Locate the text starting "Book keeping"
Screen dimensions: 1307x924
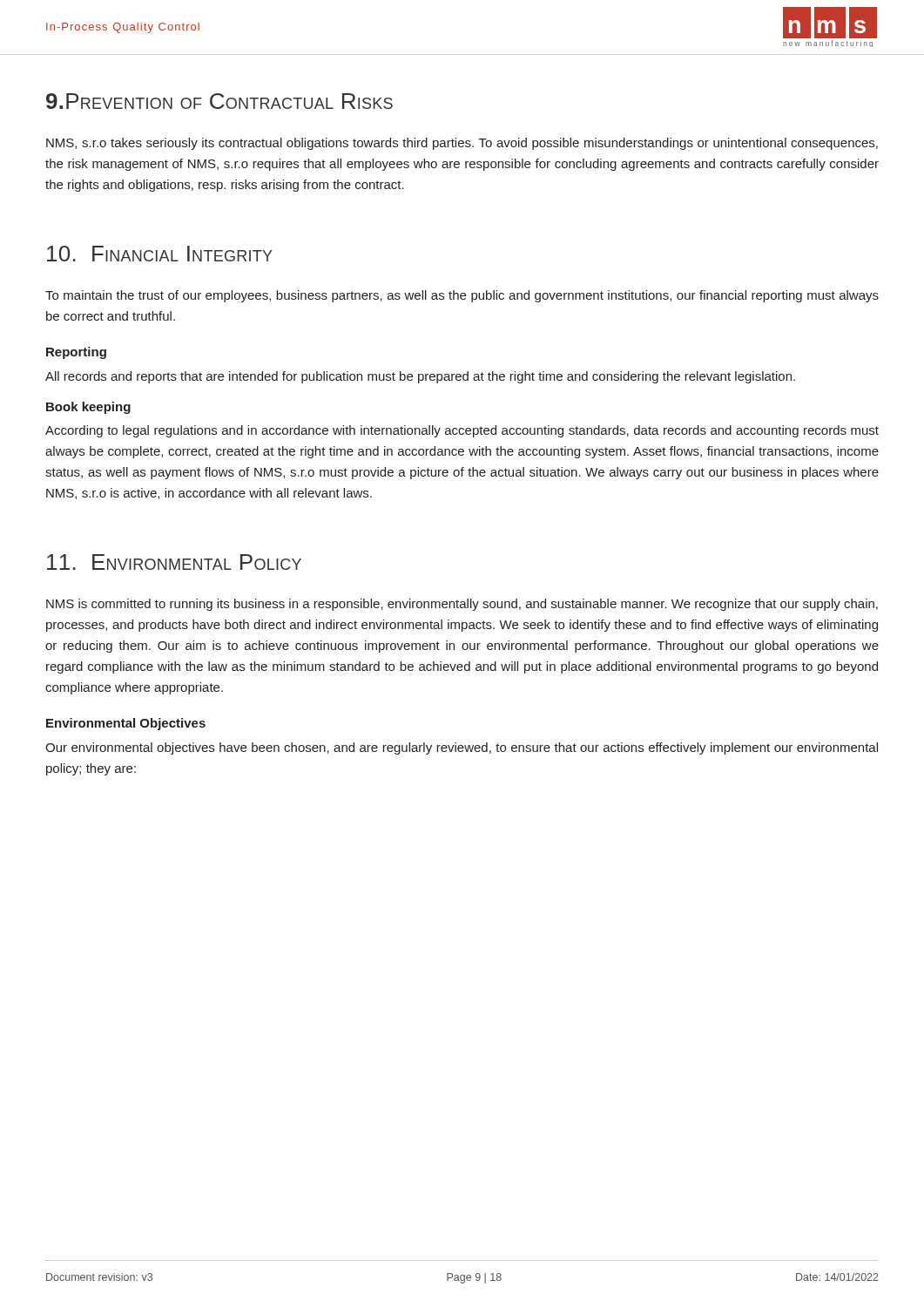pyautogui.click(x=88, y=406)
